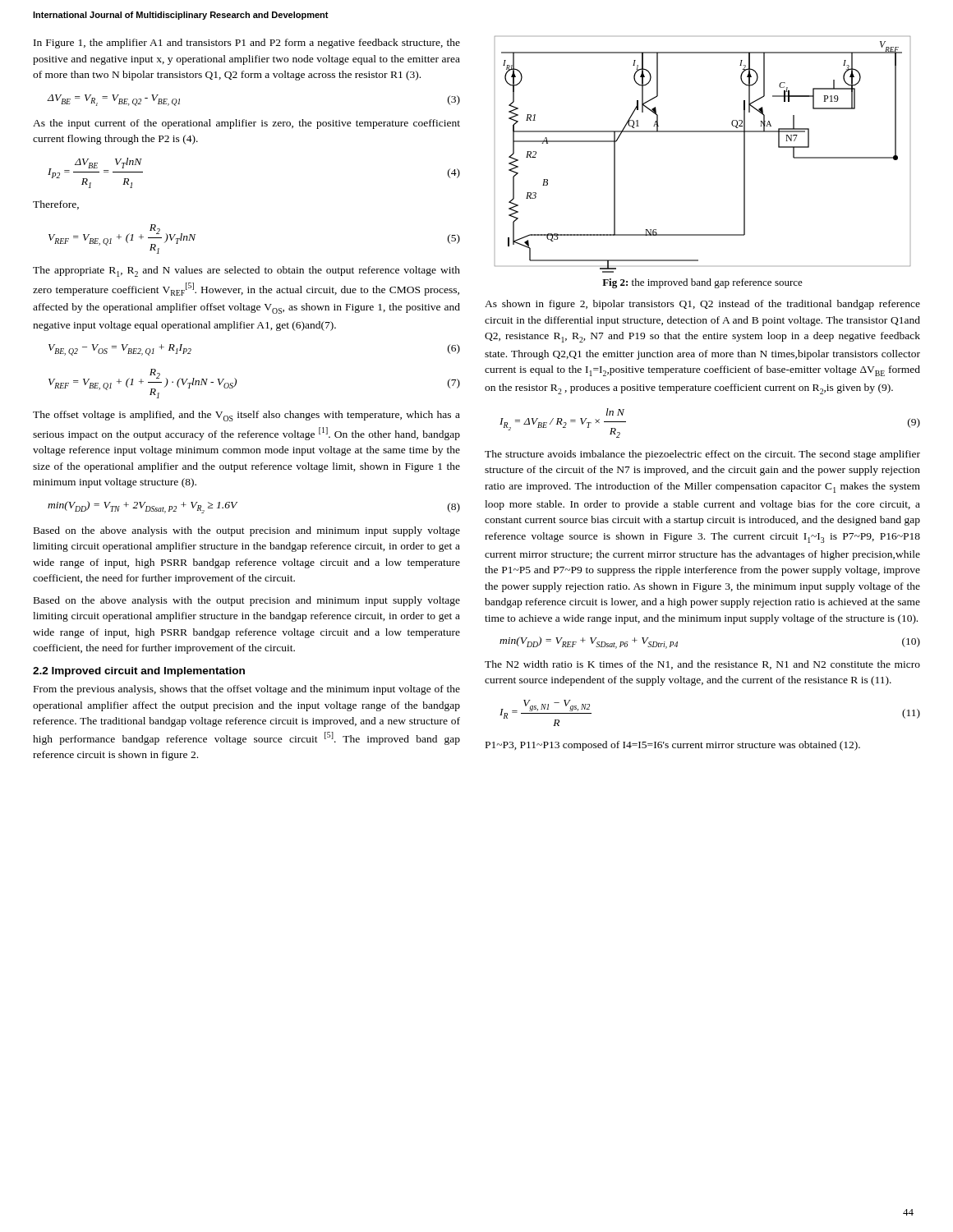Viewport: 953px width, 1232px height.
Task: Locate the text block containing "The N2 width ratio is K"
Action: coord(702,672)
